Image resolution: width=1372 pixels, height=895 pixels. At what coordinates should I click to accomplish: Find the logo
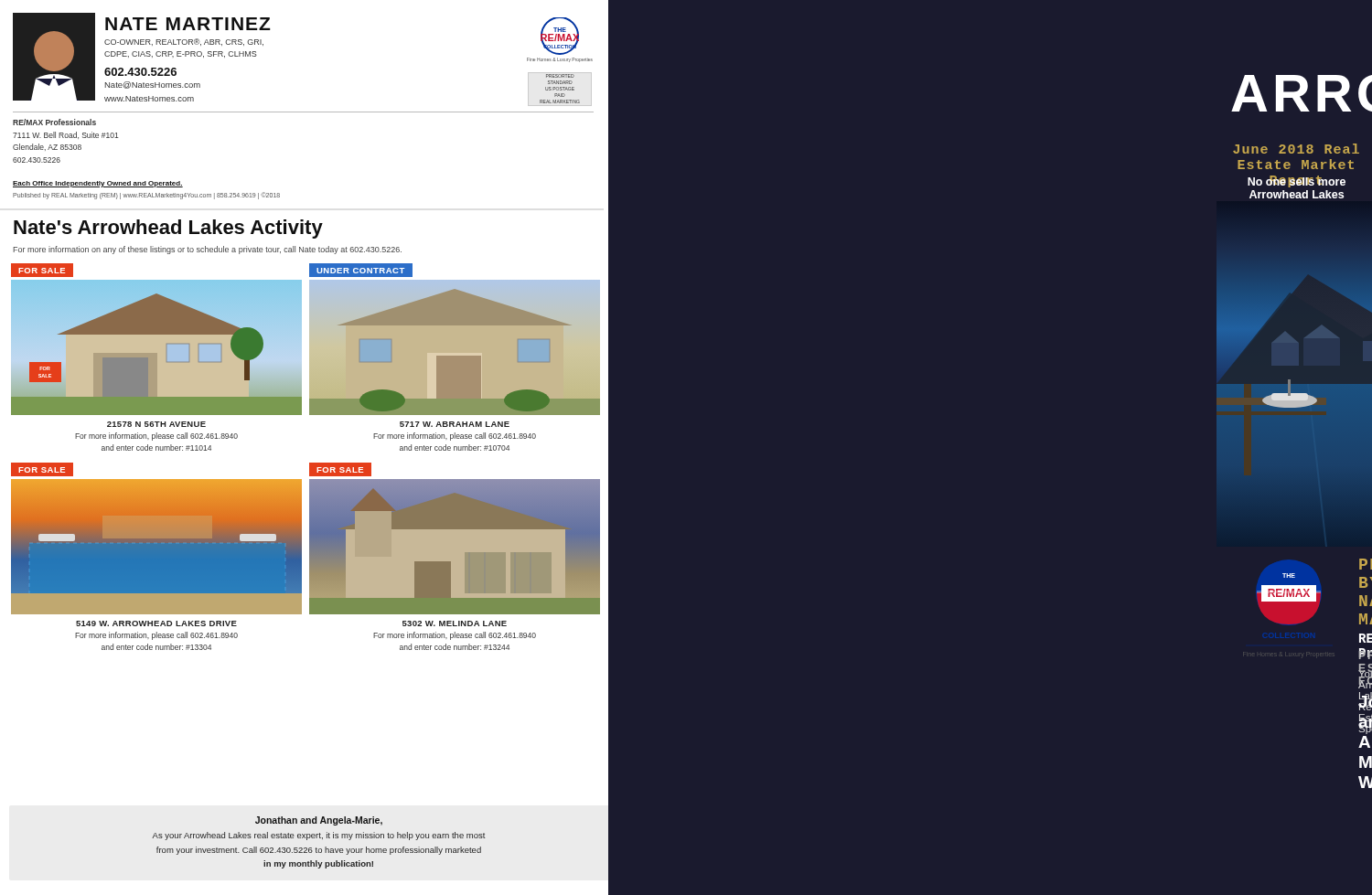pyautogui.click(x=1289, y=619)
